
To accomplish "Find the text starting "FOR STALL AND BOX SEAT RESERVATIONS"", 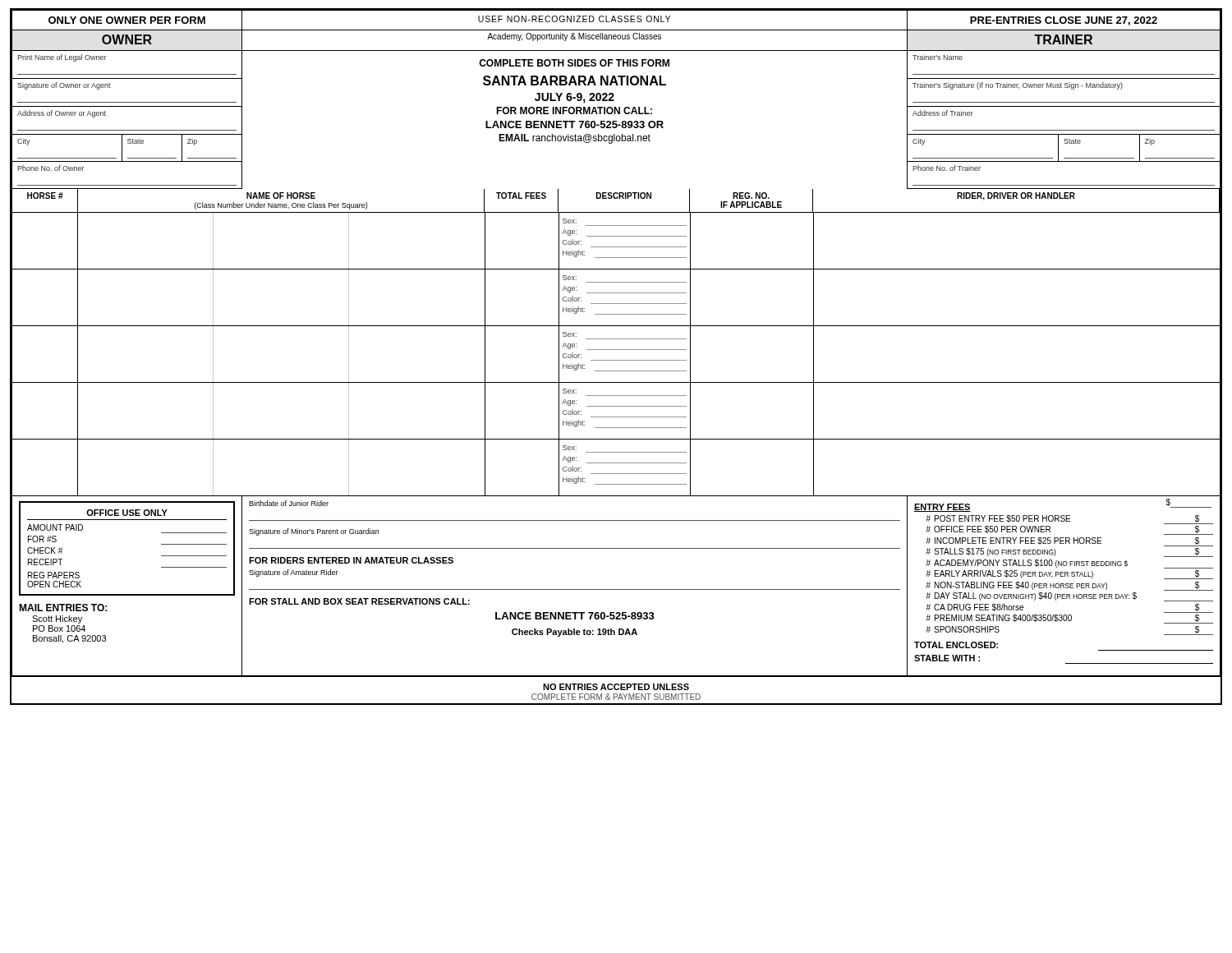I will click(360, 601).
